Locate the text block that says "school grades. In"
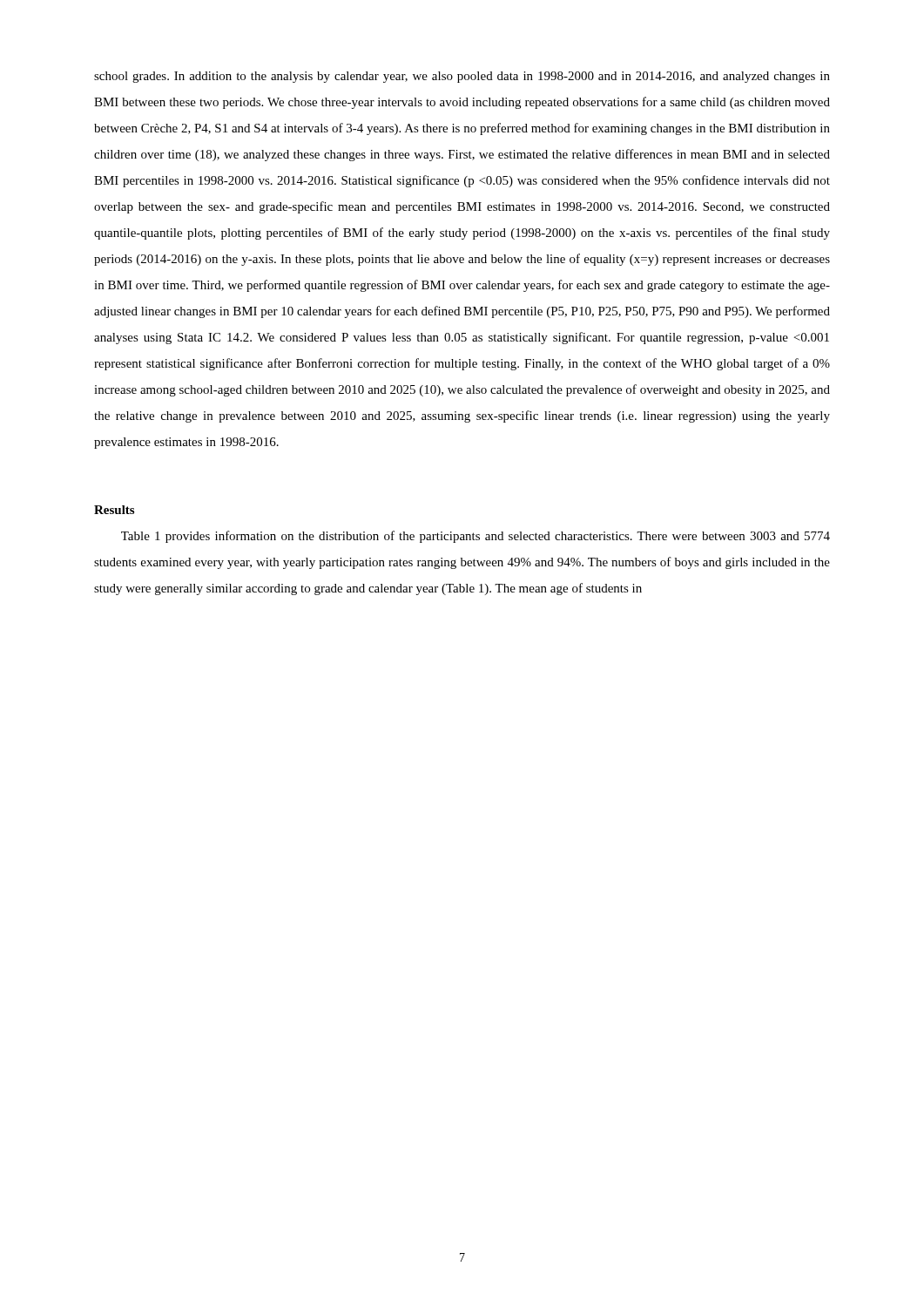Image resolution: width=924 pixels, height=1307 pixels. (x=462, y=259)
